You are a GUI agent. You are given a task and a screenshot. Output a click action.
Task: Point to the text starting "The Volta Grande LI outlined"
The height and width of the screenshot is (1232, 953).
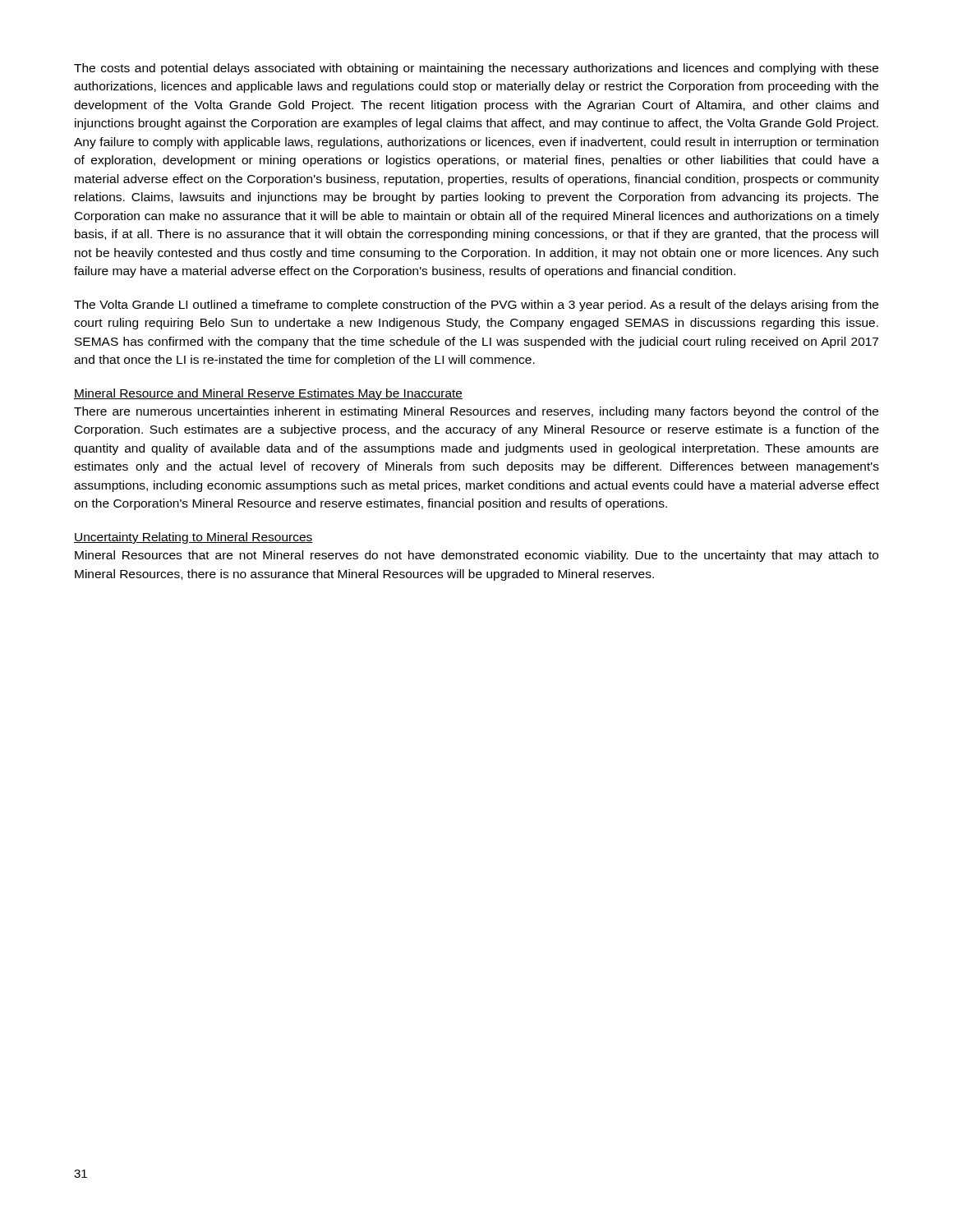click(476, 332)
